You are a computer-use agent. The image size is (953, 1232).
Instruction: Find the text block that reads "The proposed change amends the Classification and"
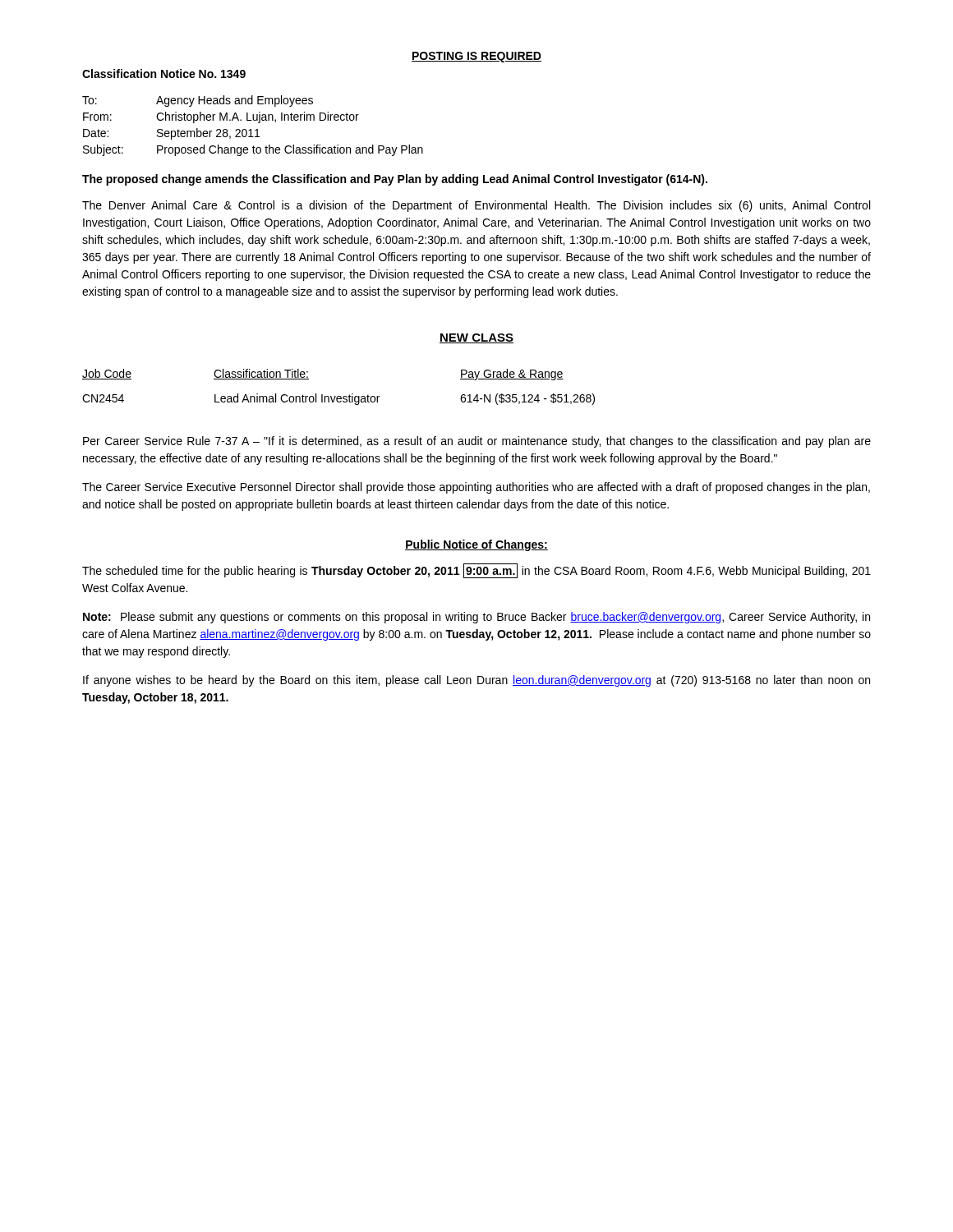coord(395,179)
